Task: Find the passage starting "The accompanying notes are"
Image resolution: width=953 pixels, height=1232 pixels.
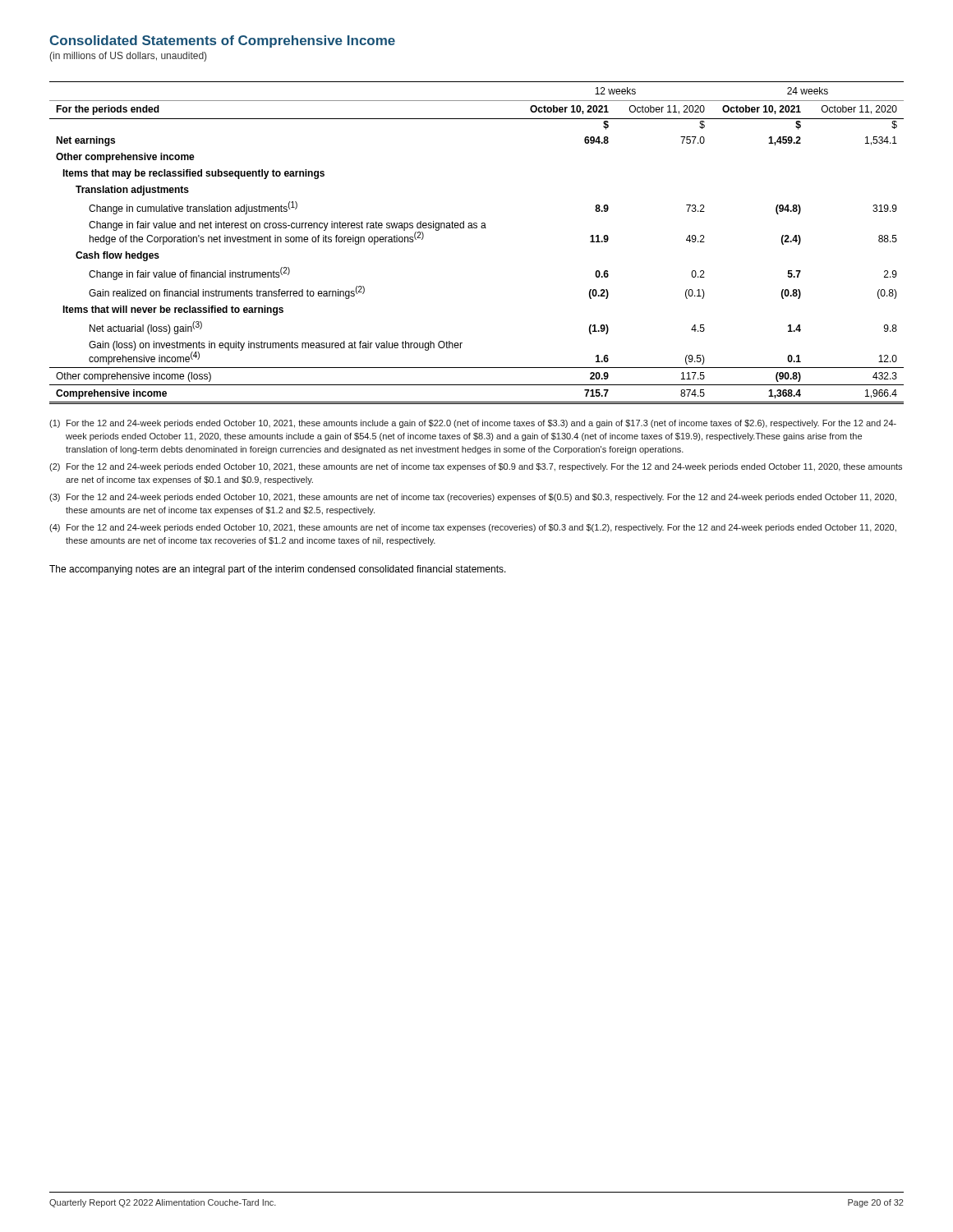Action: (x=278, y=570)
